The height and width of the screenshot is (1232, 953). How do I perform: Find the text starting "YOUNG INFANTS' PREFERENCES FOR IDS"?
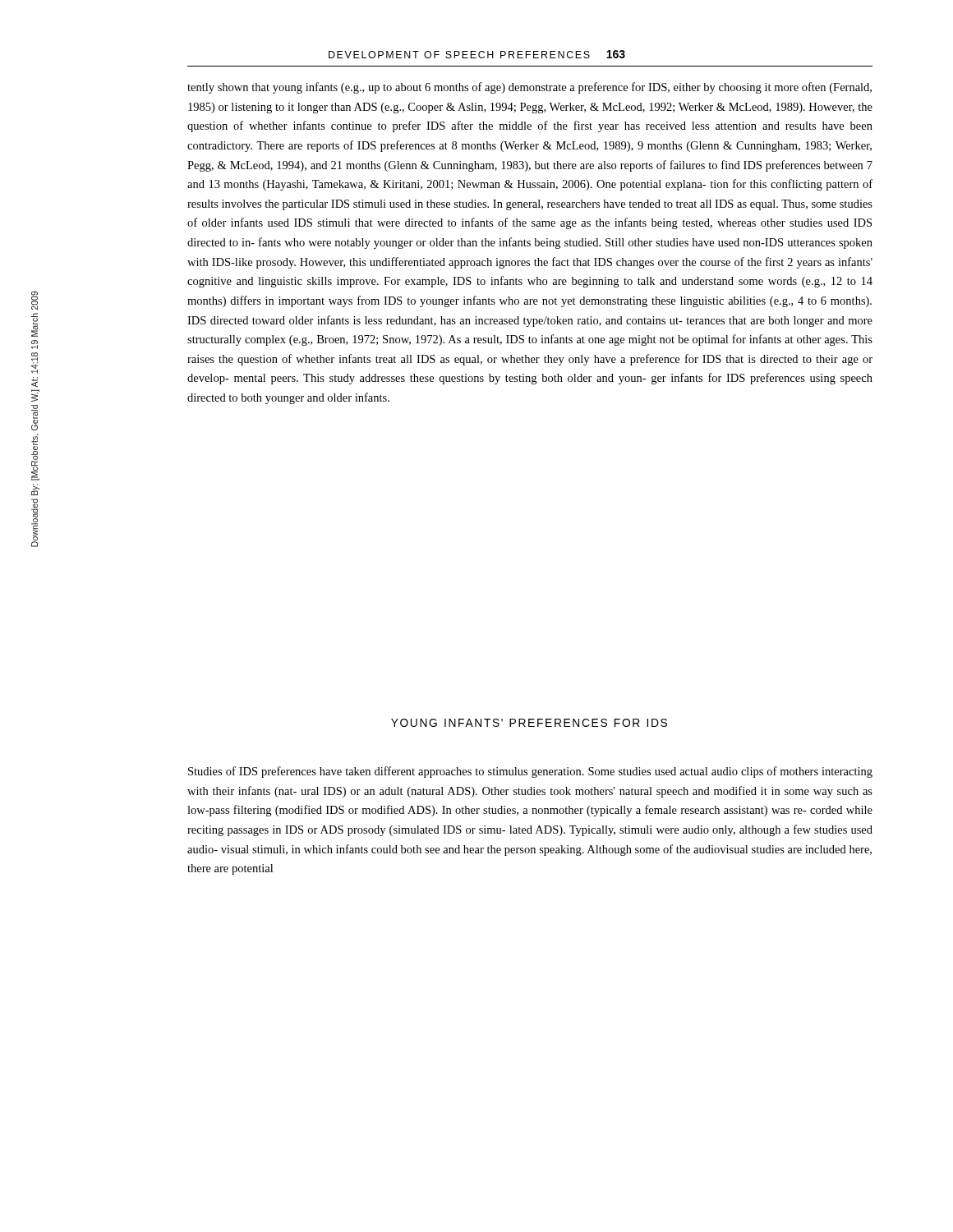[x=530, y=723]
